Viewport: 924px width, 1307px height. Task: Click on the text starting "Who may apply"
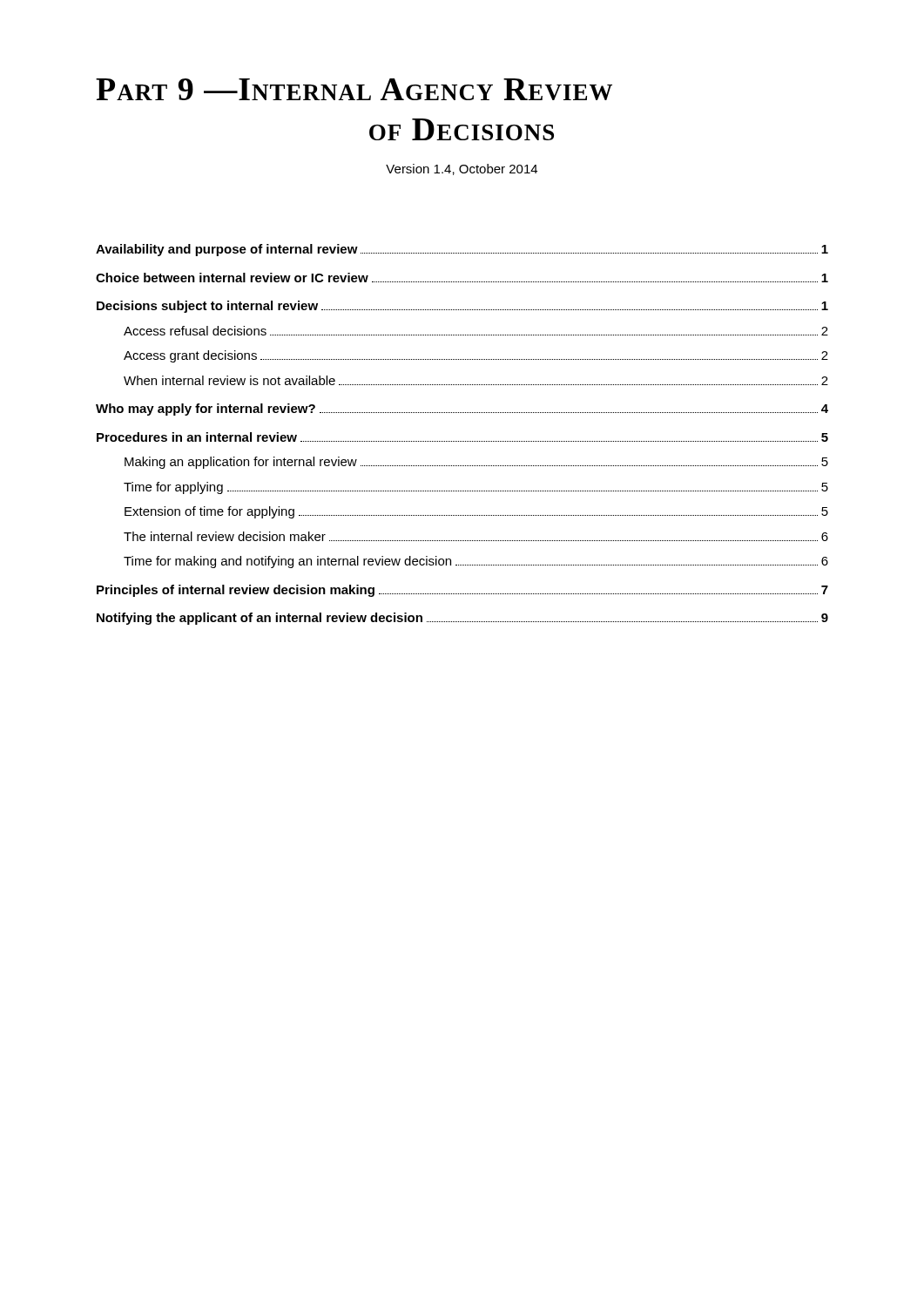click(x=462, y=409)
